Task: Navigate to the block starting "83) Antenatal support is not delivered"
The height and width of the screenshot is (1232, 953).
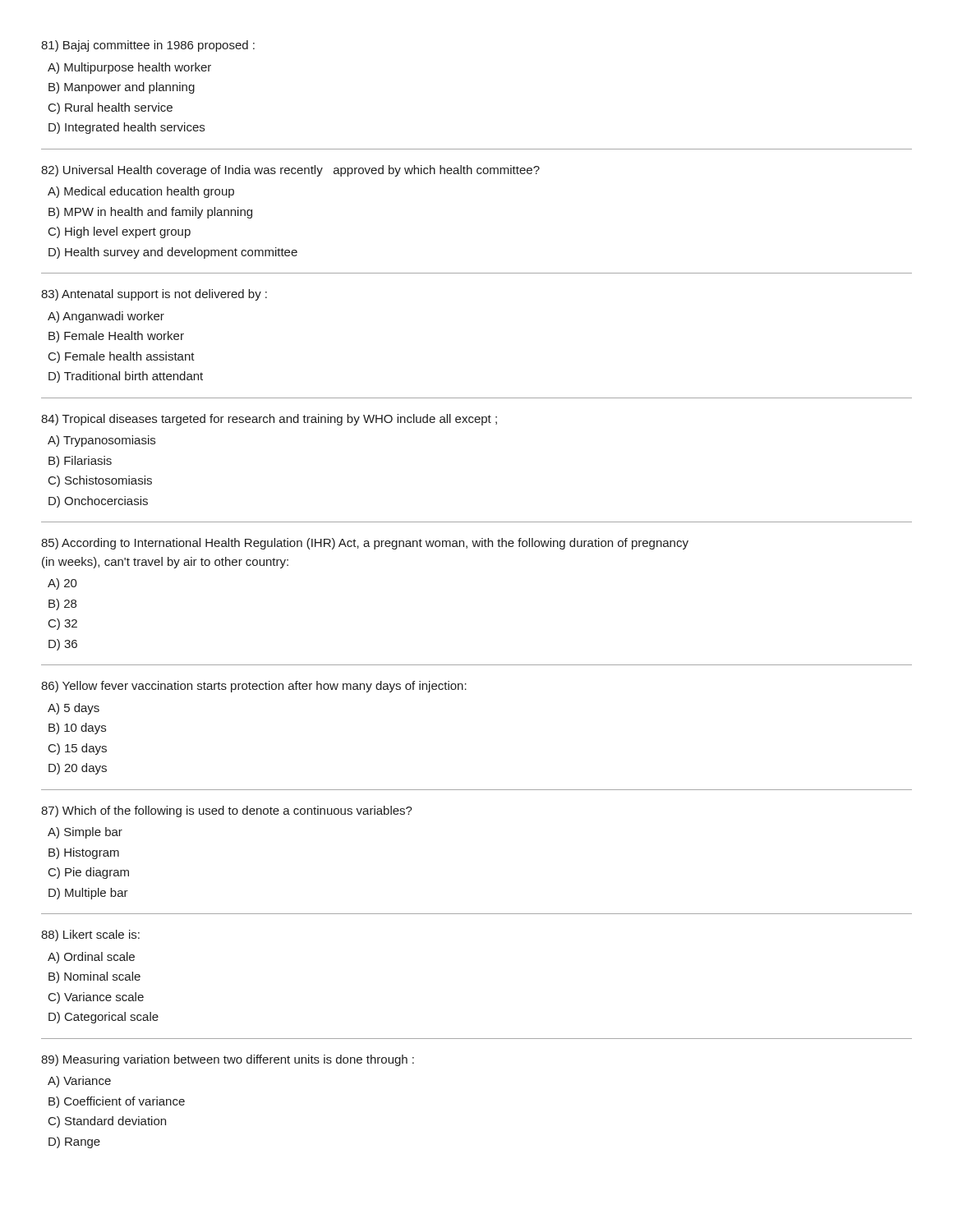Action: [x=154, y=295]
